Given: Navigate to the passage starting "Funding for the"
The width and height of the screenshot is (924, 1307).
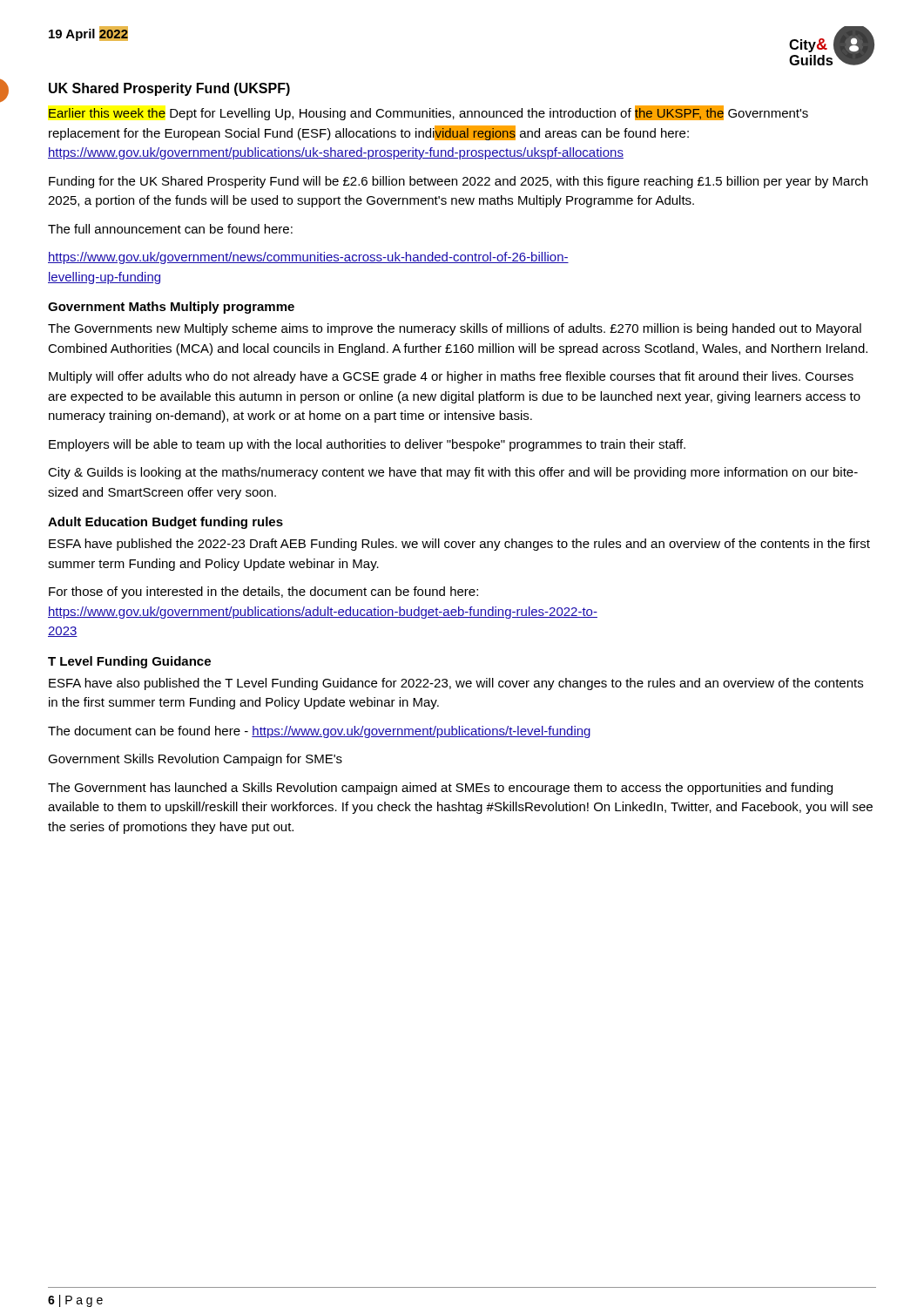Looking at the screenshot, I should pos(462,191).
